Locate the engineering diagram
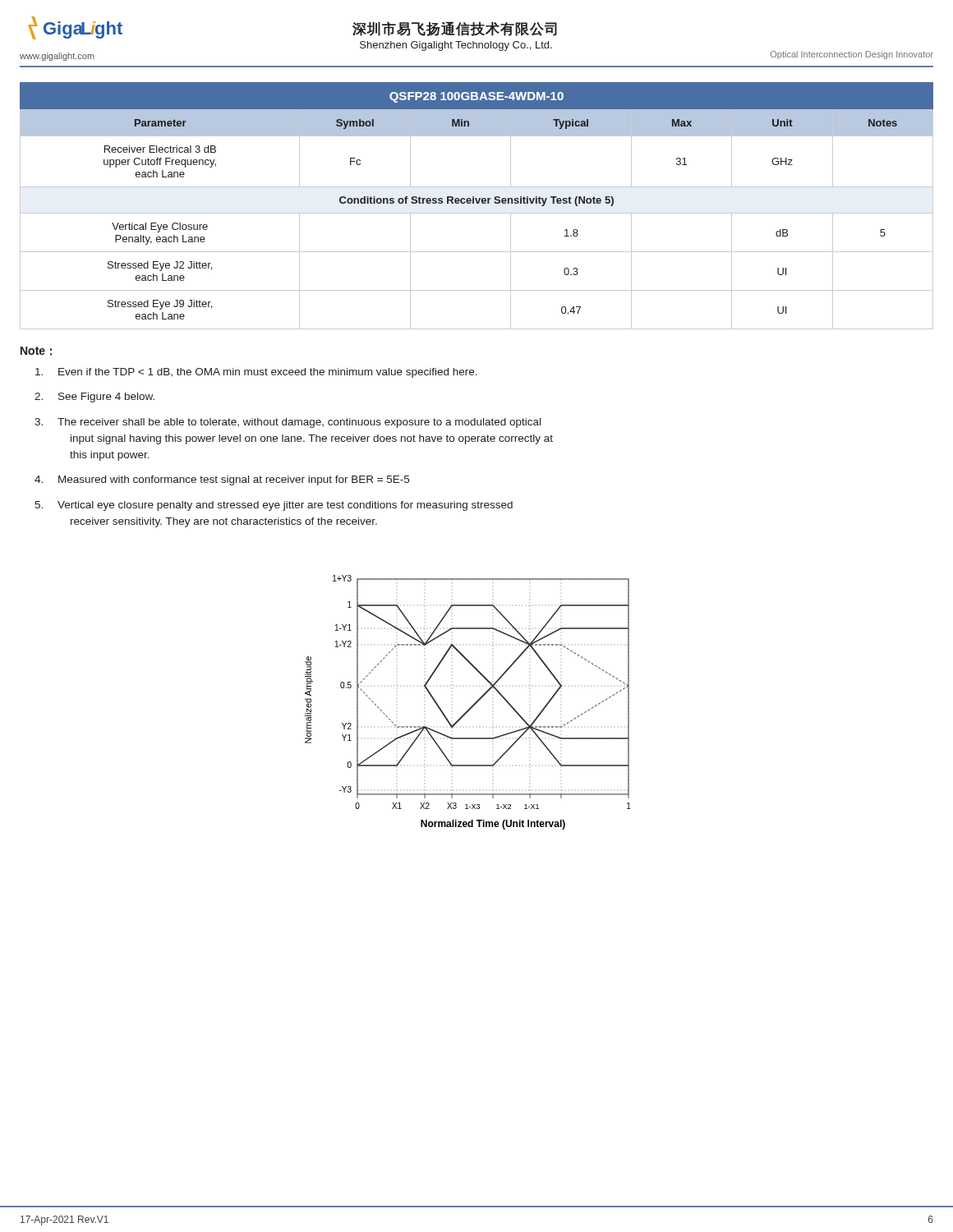Screen dimensions: 1232x953 click(x=476, y=696)
